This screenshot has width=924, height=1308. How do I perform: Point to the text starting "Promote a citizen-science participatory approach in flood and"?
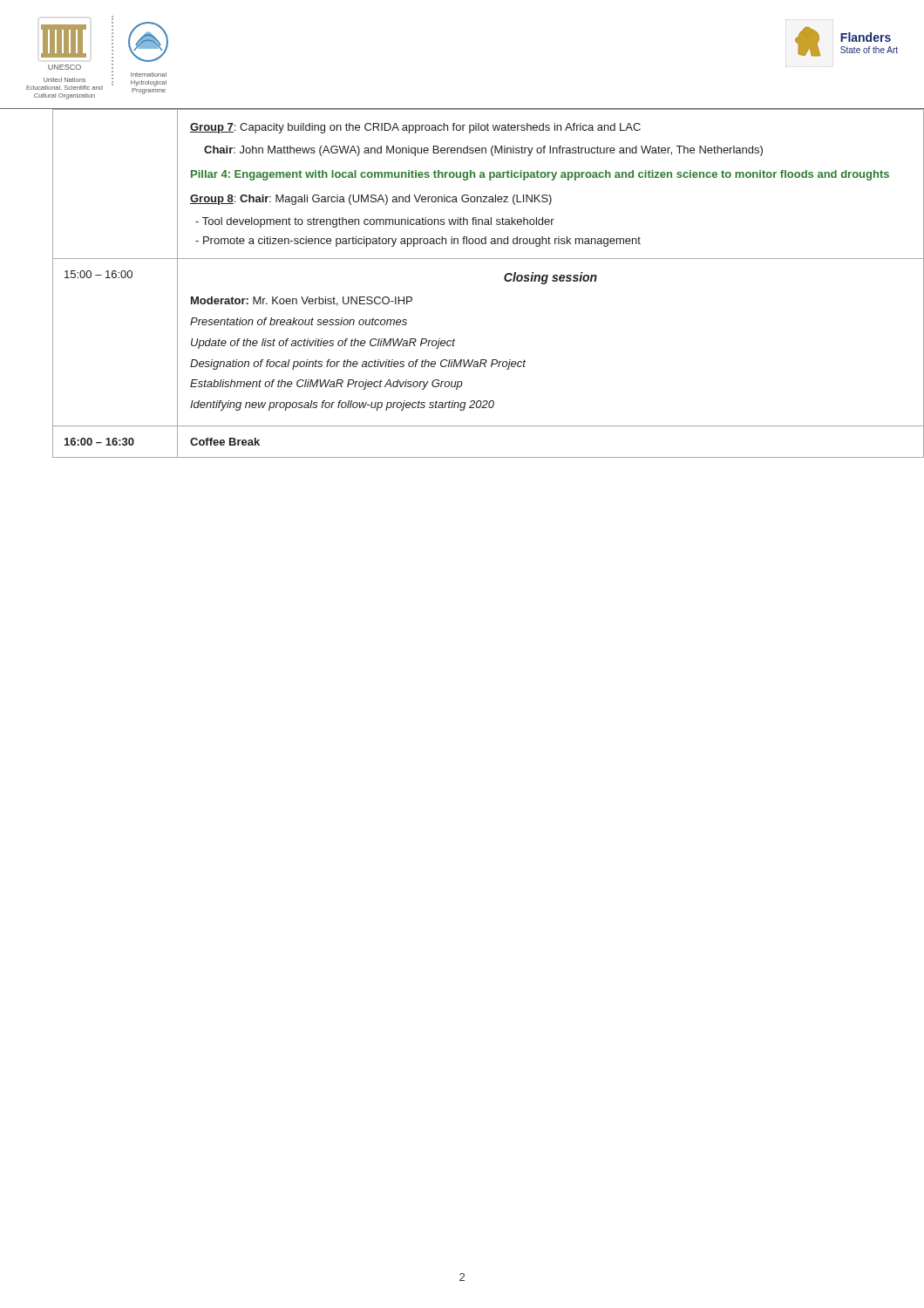418,240
